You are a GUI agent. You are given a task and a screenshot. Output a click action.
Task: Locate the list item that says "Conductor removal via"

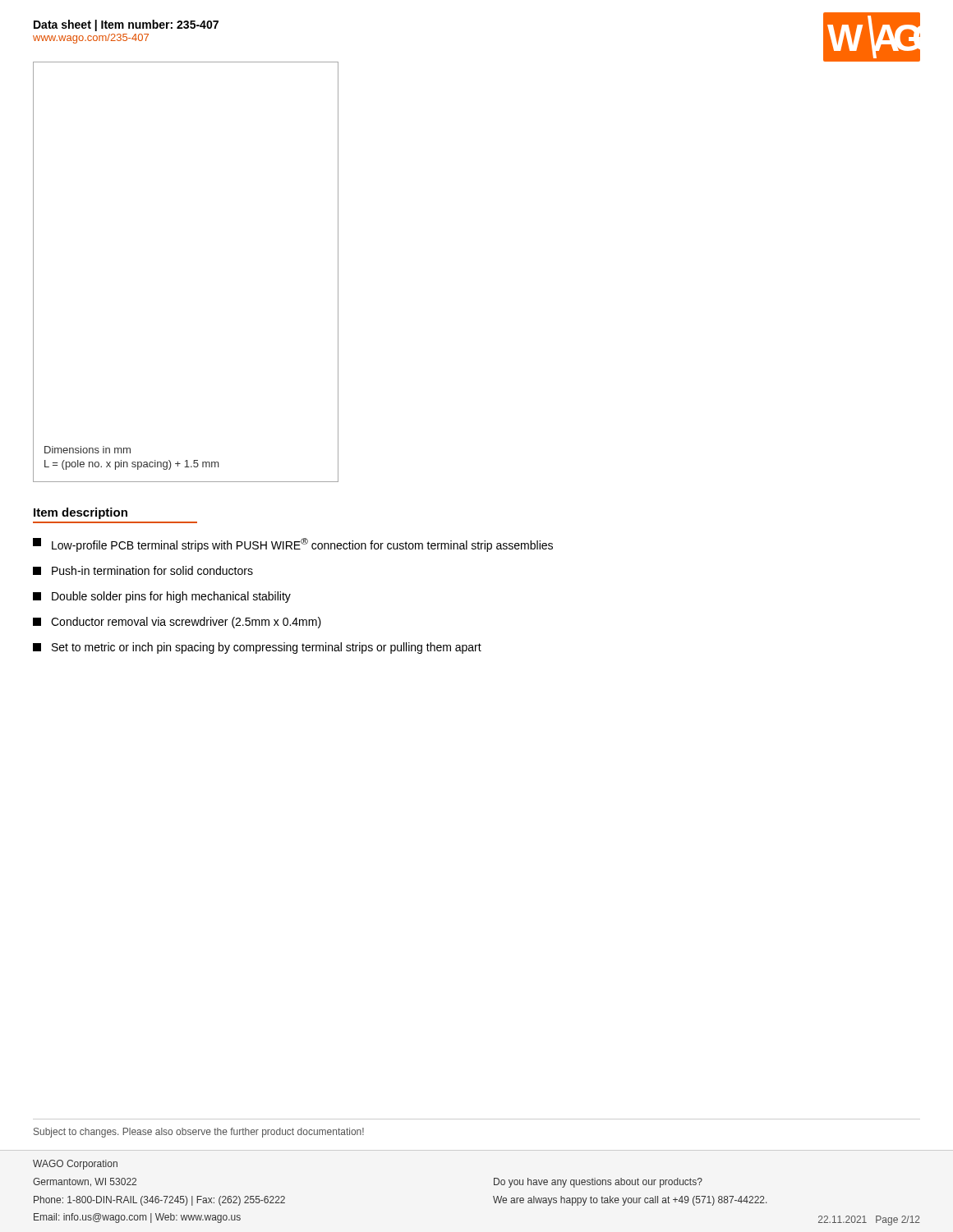click(177, 622)
